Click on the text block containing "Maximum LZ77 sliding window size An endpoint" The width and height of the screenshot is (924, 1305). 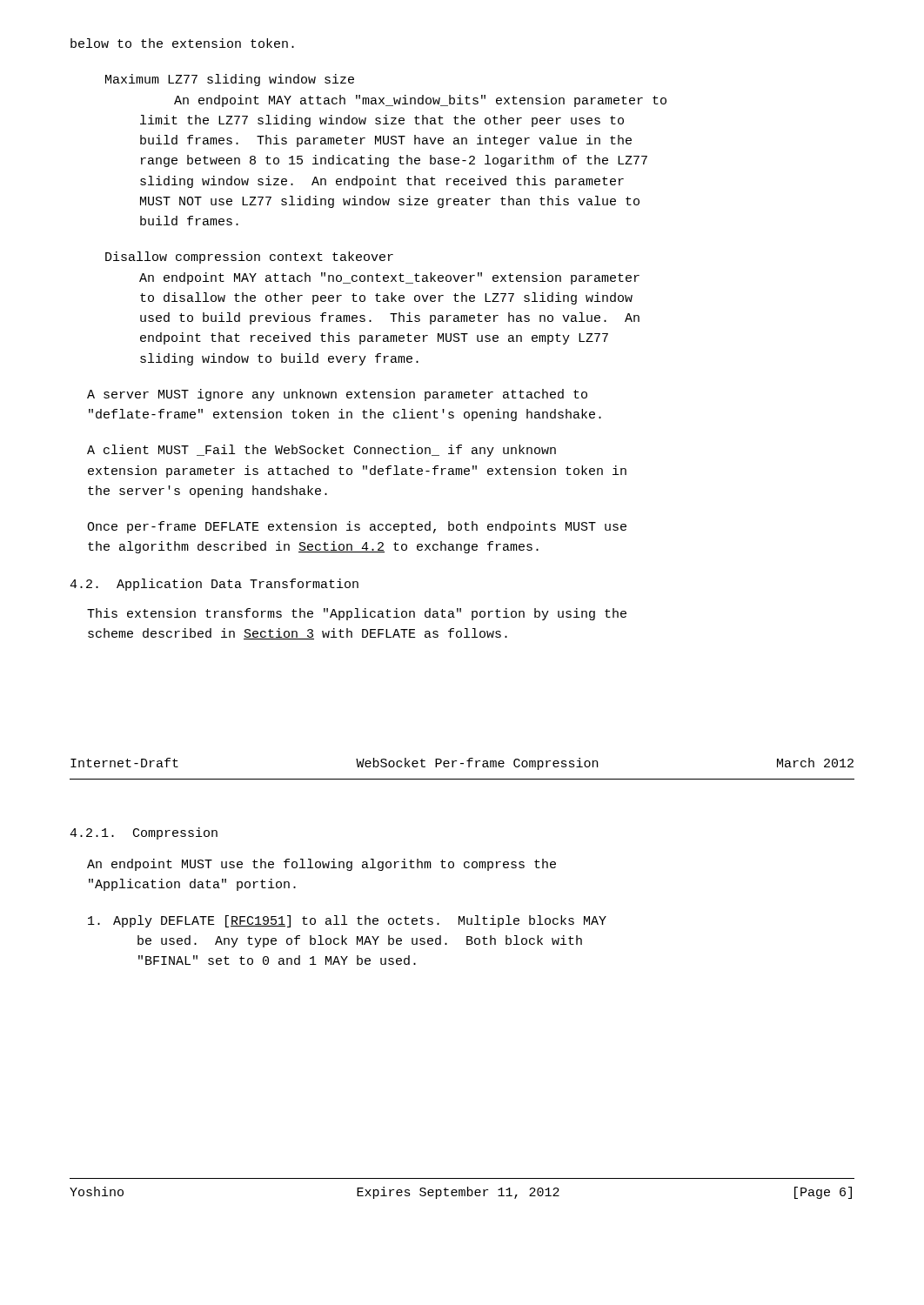pos(386,152)
